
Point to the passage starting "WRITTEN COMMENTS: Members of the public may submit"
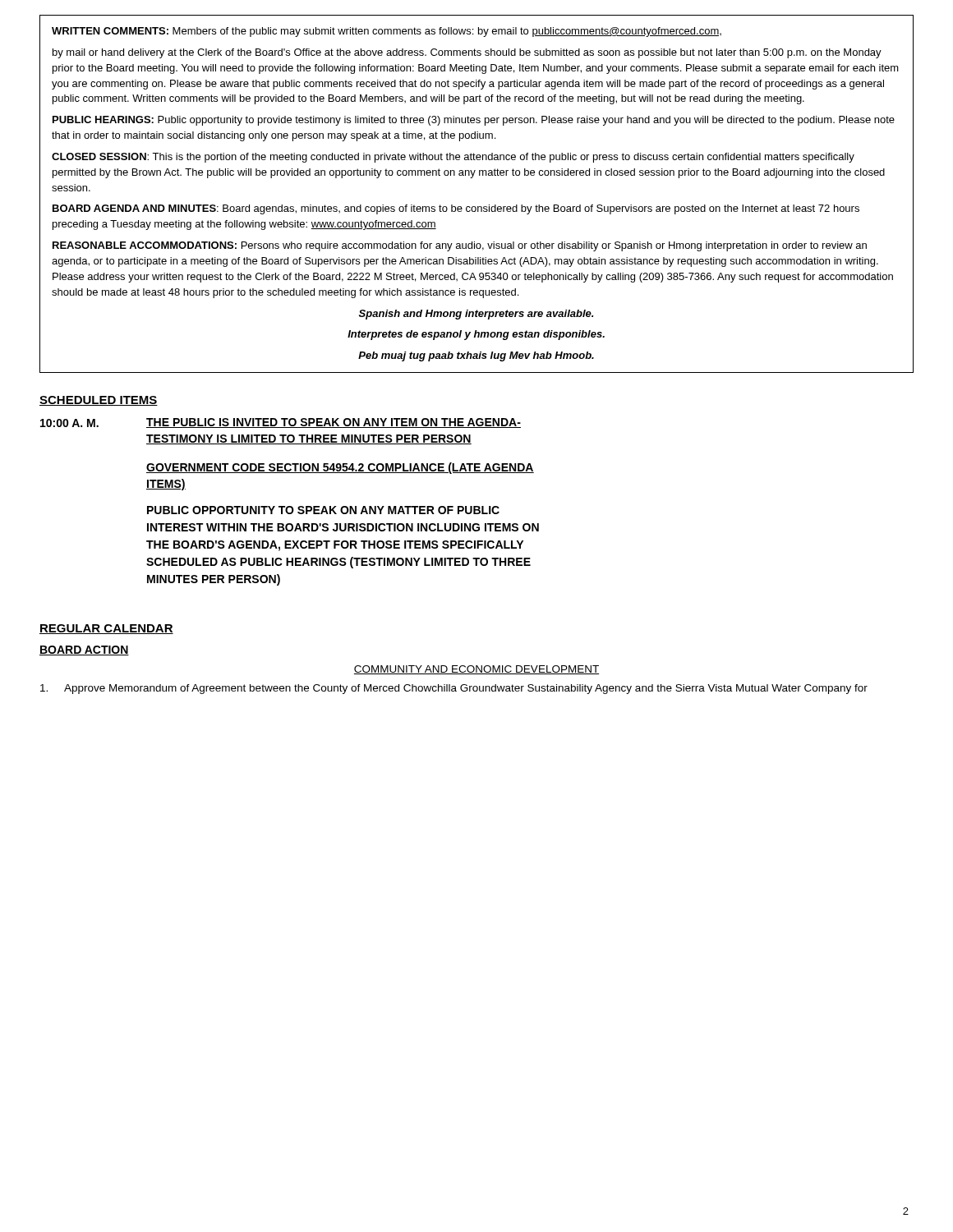click(x=387, y=32)
